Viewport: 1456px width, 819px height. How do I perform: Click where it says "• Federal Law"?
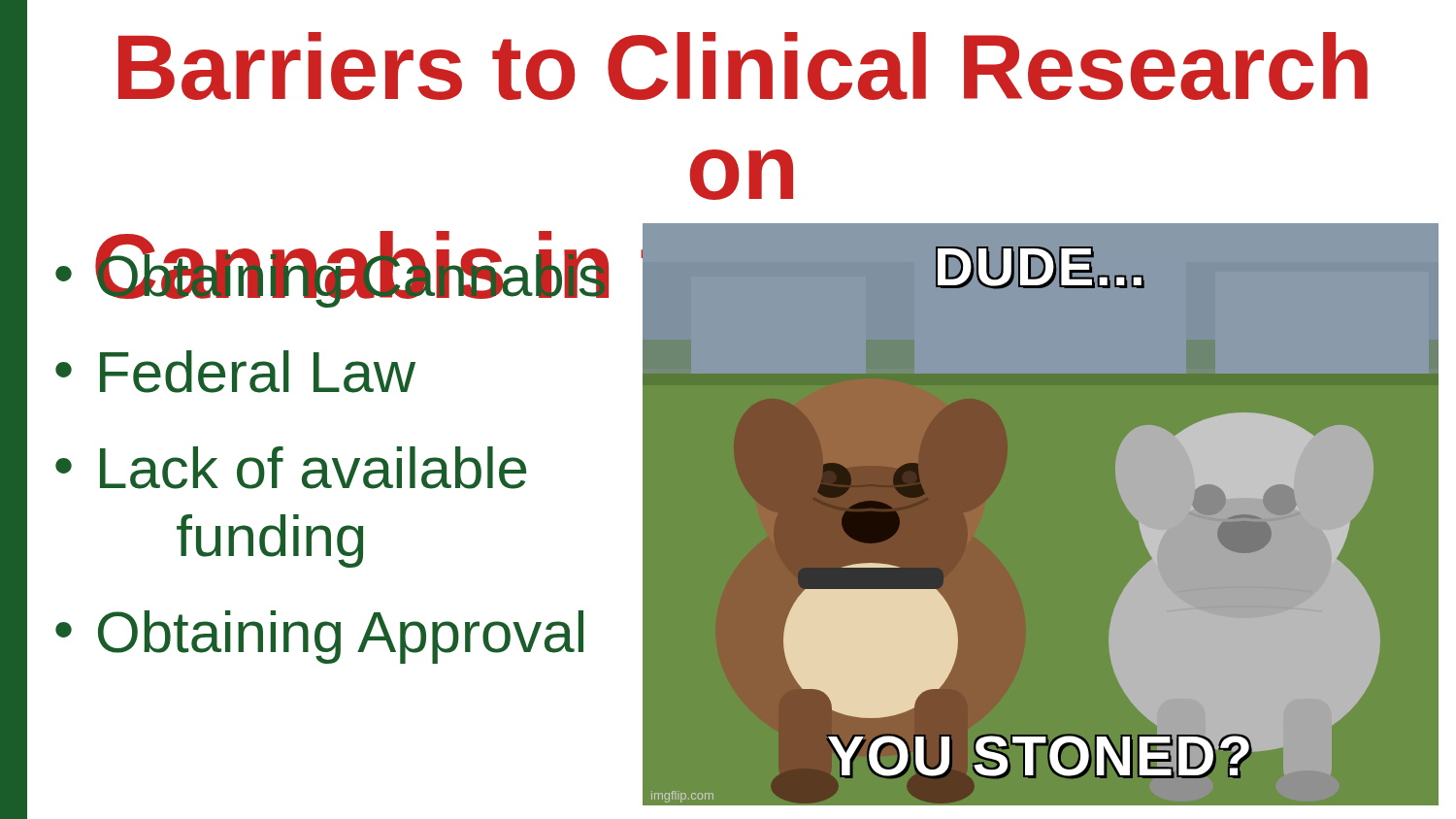pyautogui.click(x=235, y=373)
